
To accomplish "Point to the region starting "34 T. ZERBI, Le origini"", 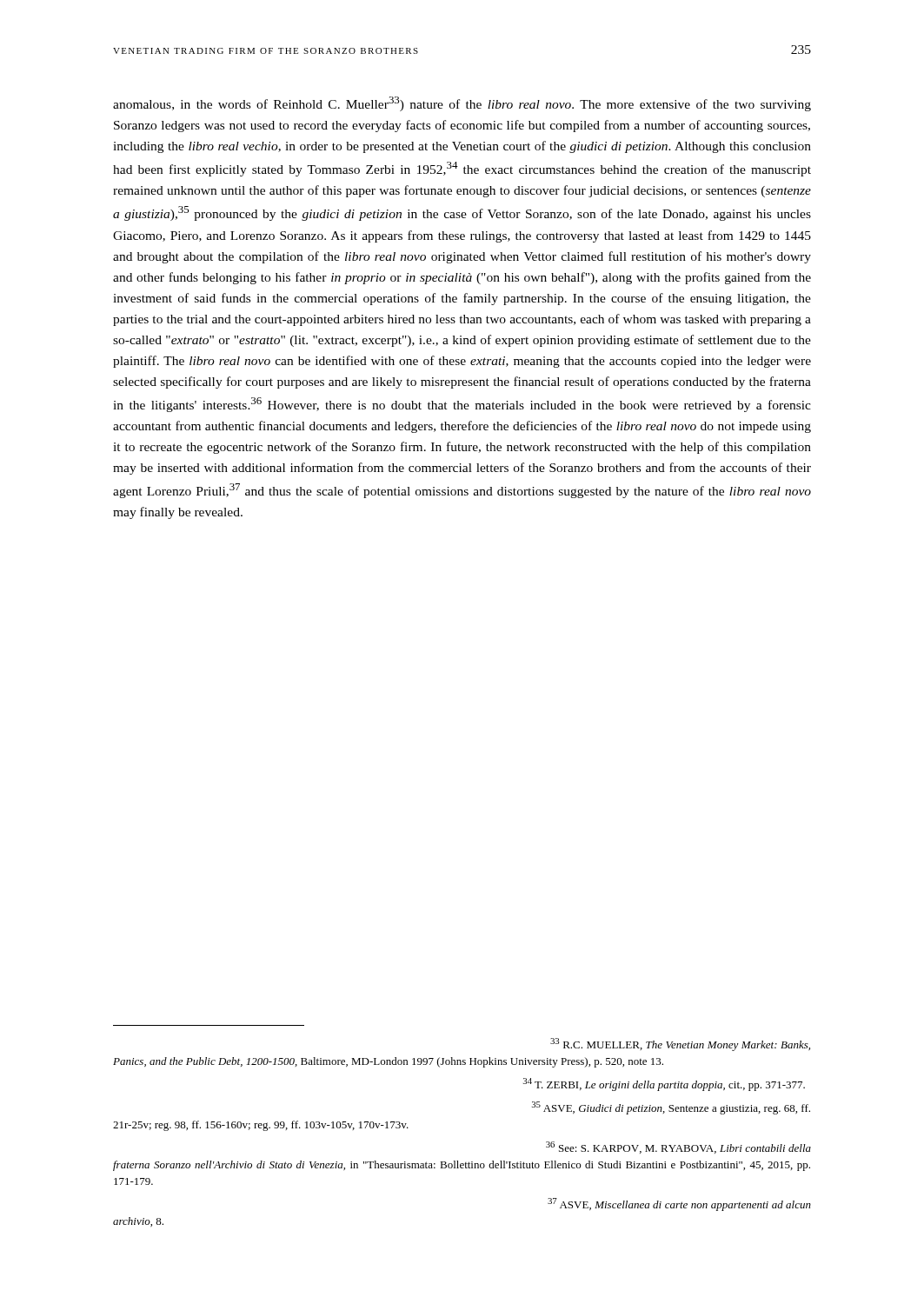I will (664, 1084).
